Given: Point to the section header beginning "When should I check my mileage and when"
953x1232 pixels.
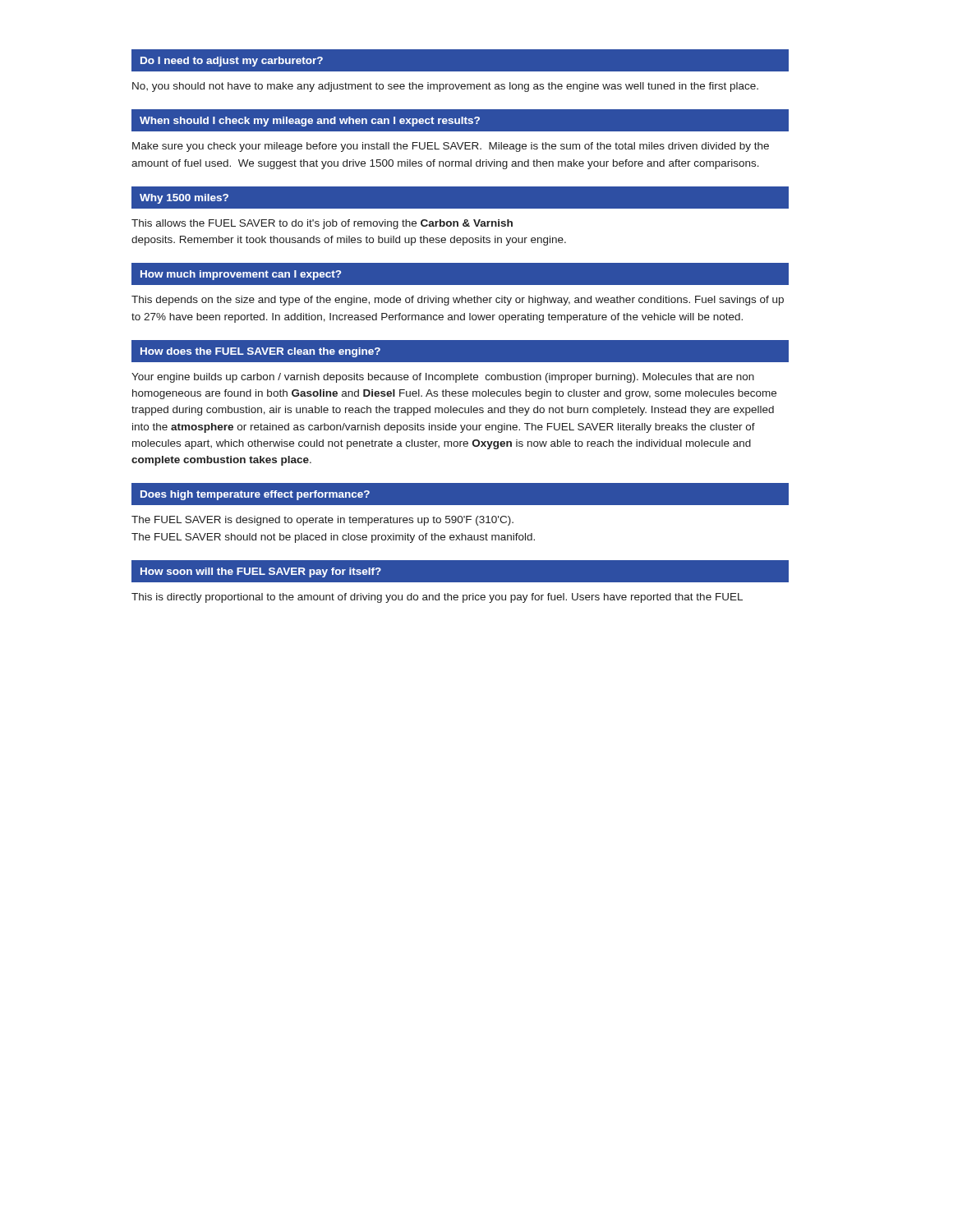Looking at the screenshot, I should tap(310, 120).
